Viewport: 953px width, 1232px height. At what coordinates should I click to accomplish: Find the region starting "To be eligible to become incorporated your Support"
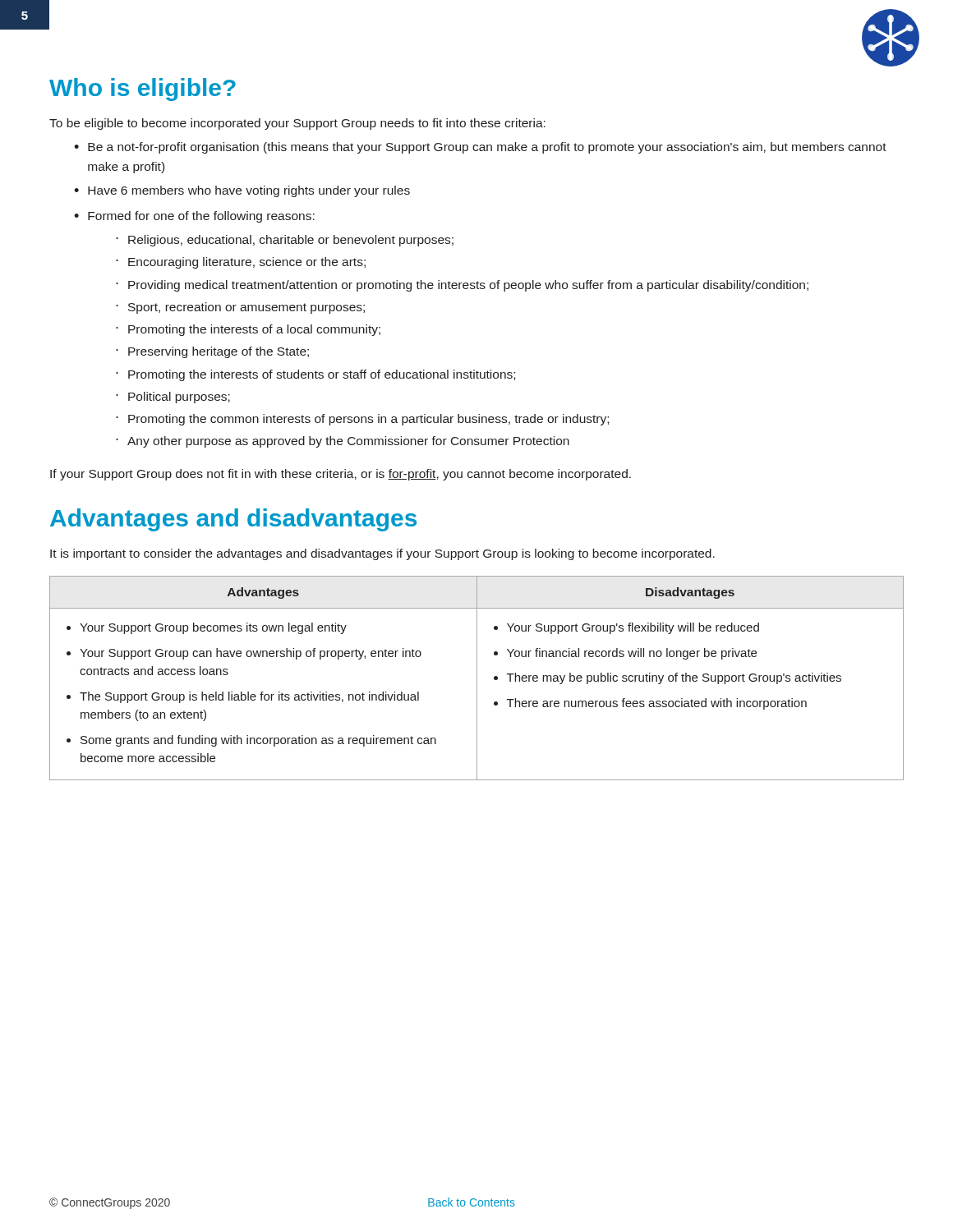click(298, 123)
